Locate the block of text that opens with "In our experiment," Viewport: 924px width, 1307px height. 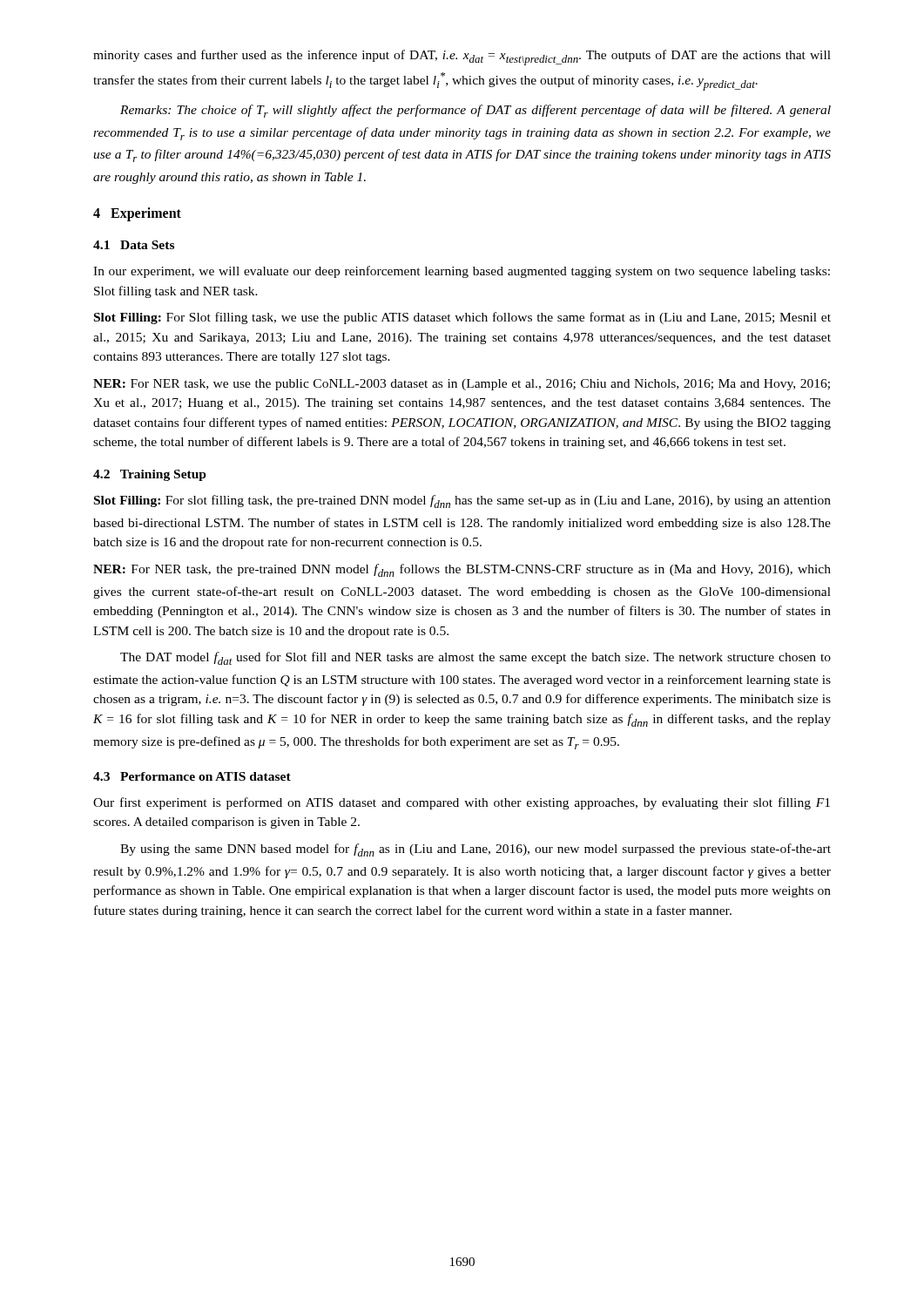pyautogui.click(x=462, y=281)
